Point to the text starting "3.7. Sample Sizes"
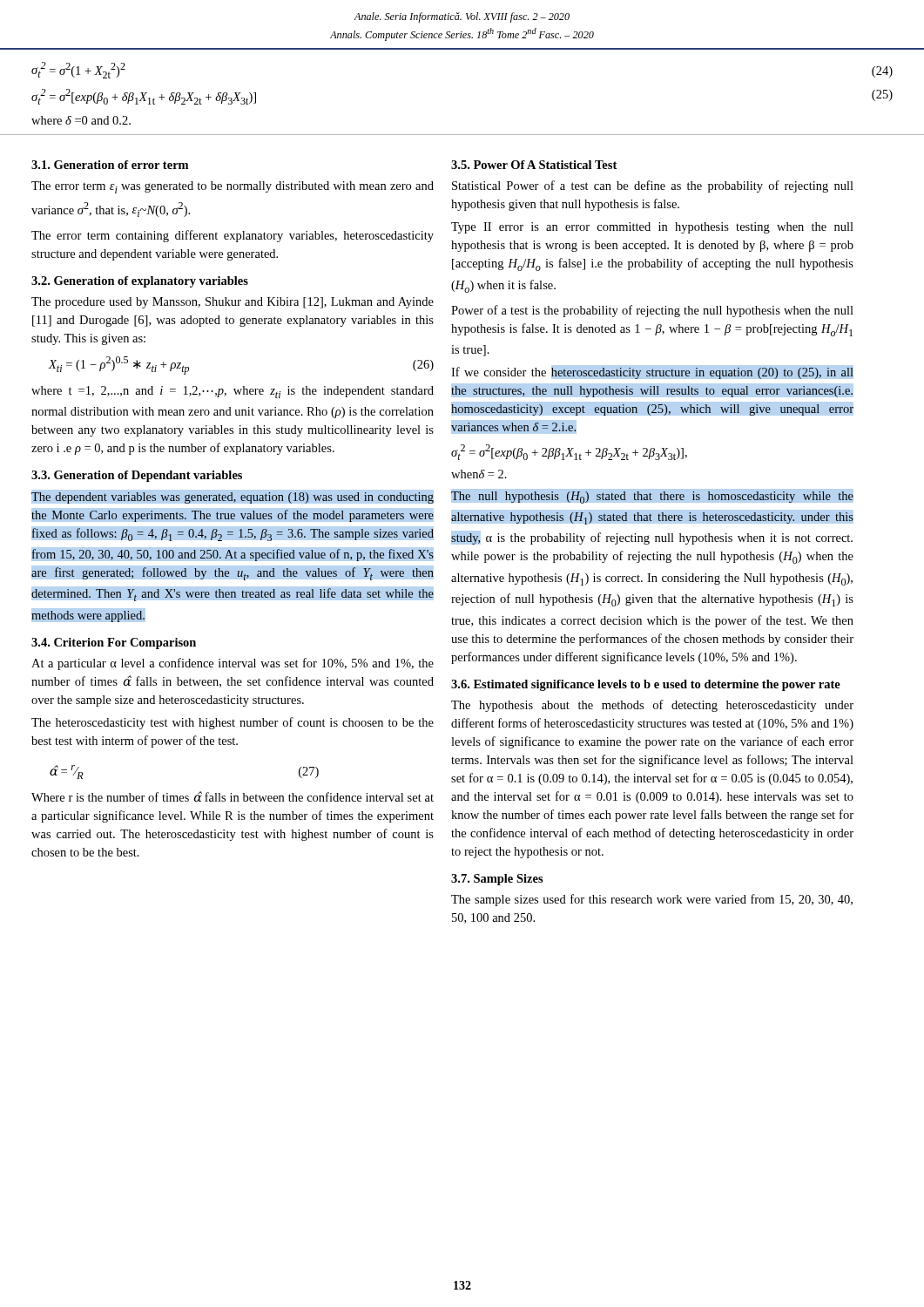Image resolution: width=924 pixels, height=1307 pixels. 497,878
